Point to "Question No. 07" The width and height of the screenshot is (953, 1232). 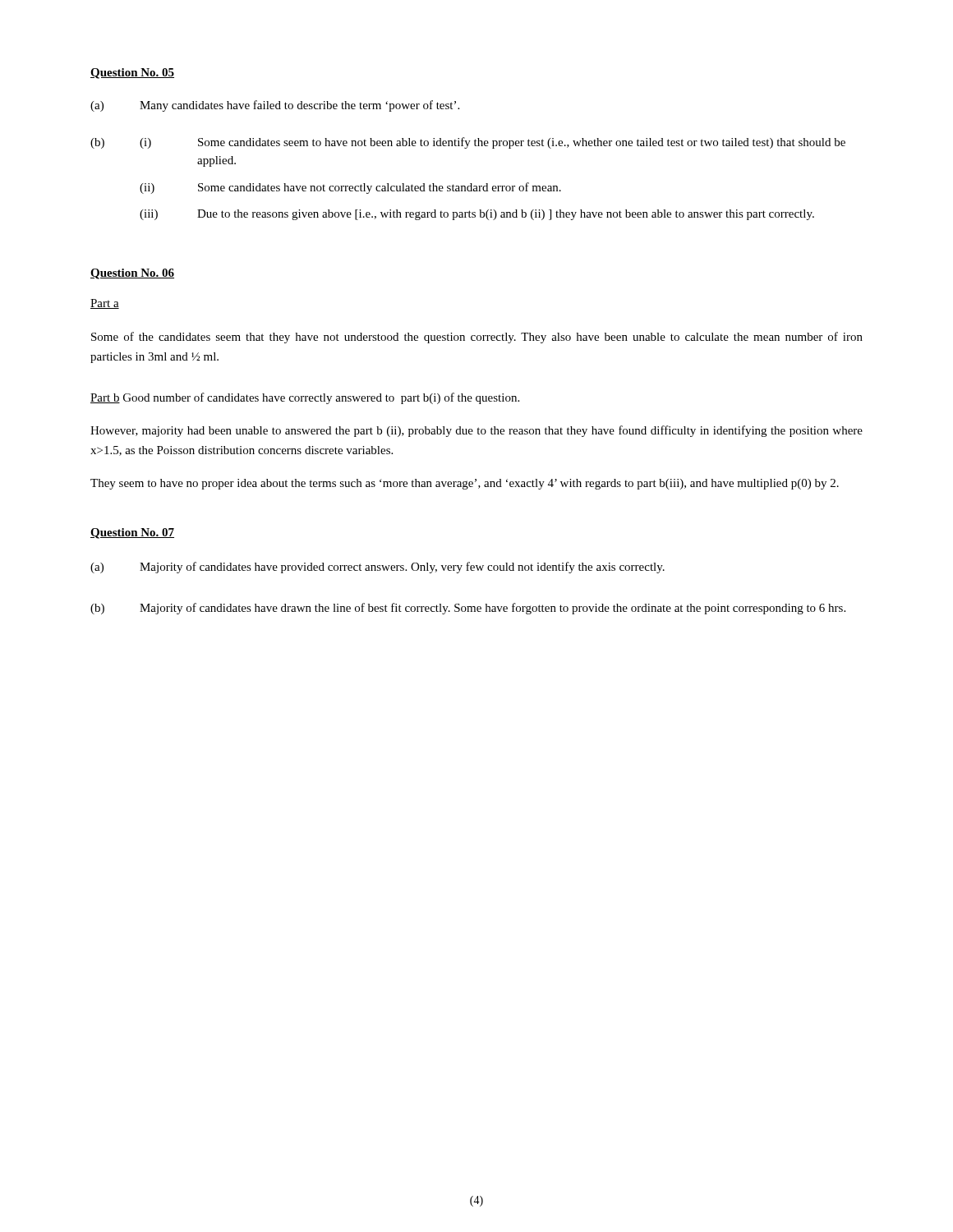(x=132, y=532)
